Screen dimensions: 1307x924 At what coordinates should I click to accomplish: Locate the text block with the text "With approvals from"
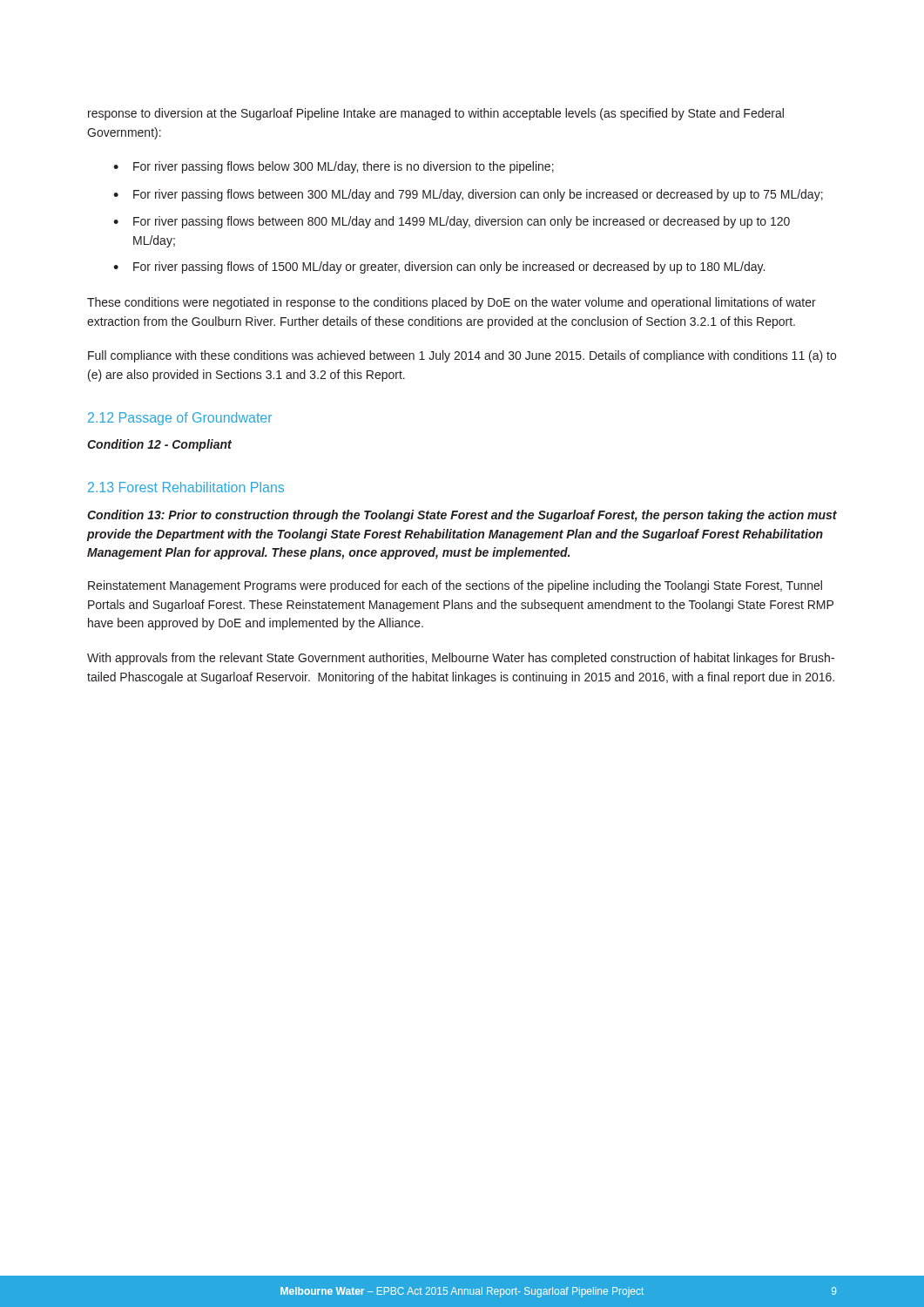click(461, 667)
